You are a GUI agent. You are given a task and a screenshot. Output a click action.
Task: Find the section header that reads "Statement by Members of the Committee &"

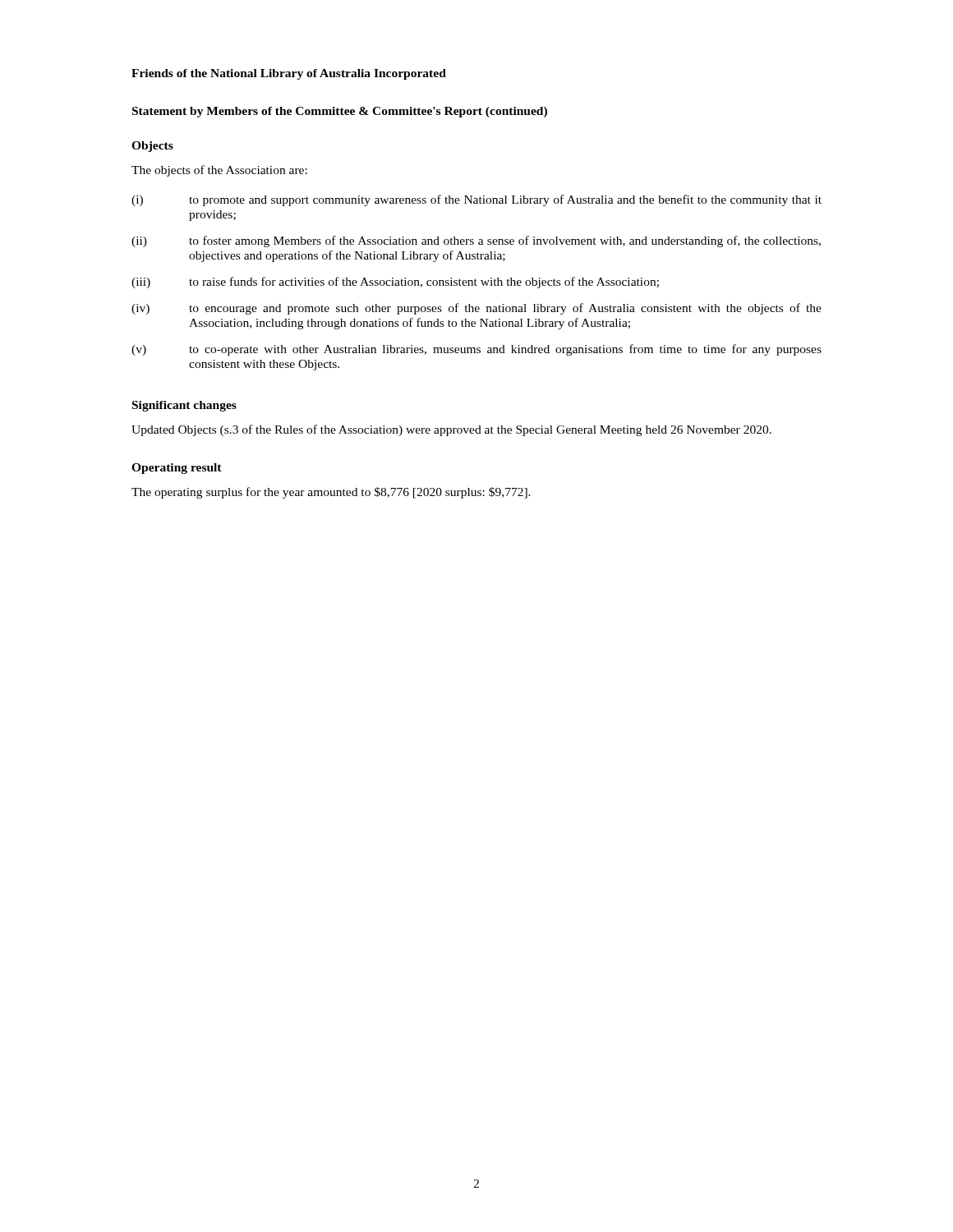[340, 110]
